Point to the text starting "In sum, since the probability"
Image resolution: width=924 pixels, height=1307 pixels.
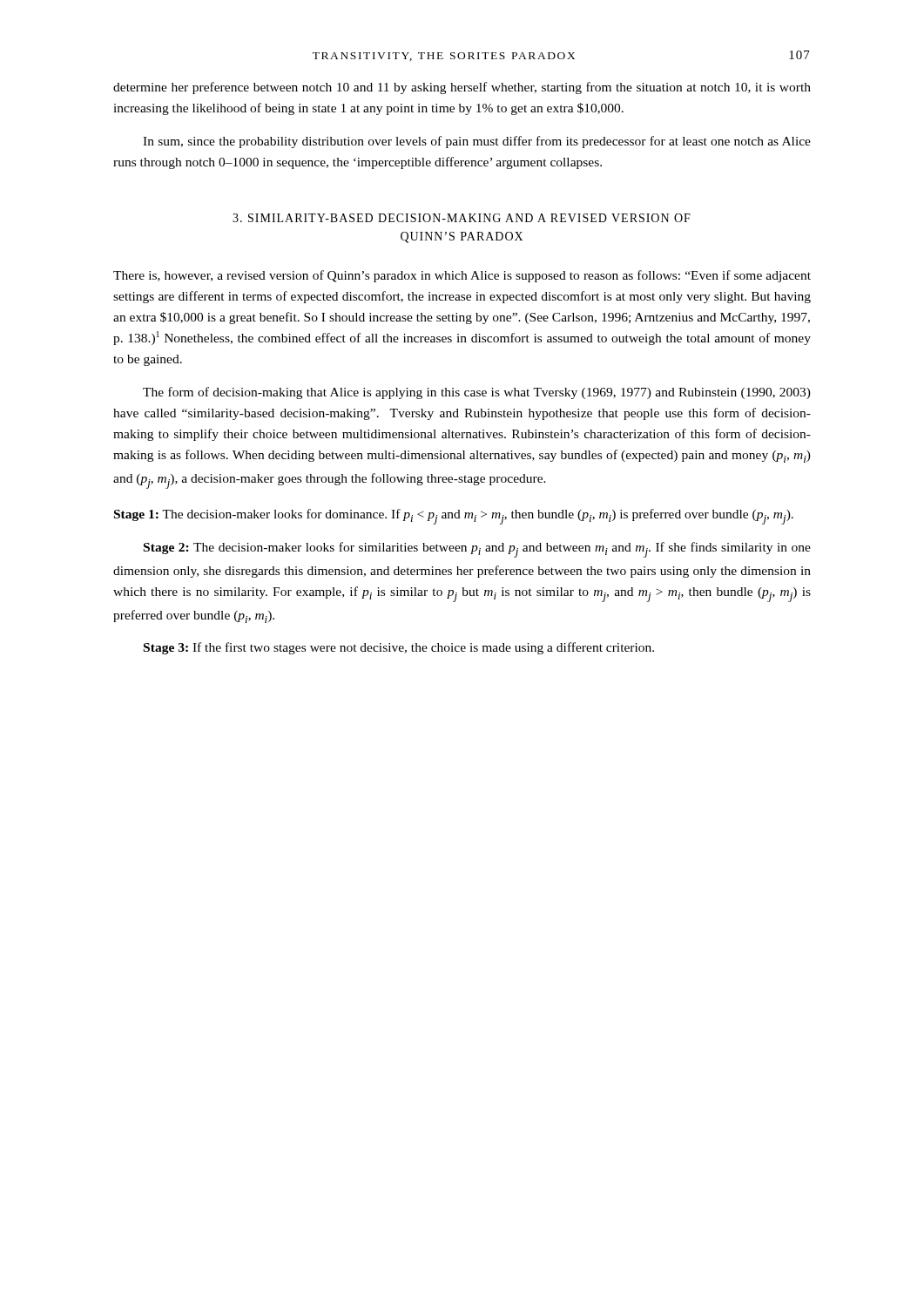point(462,151)
